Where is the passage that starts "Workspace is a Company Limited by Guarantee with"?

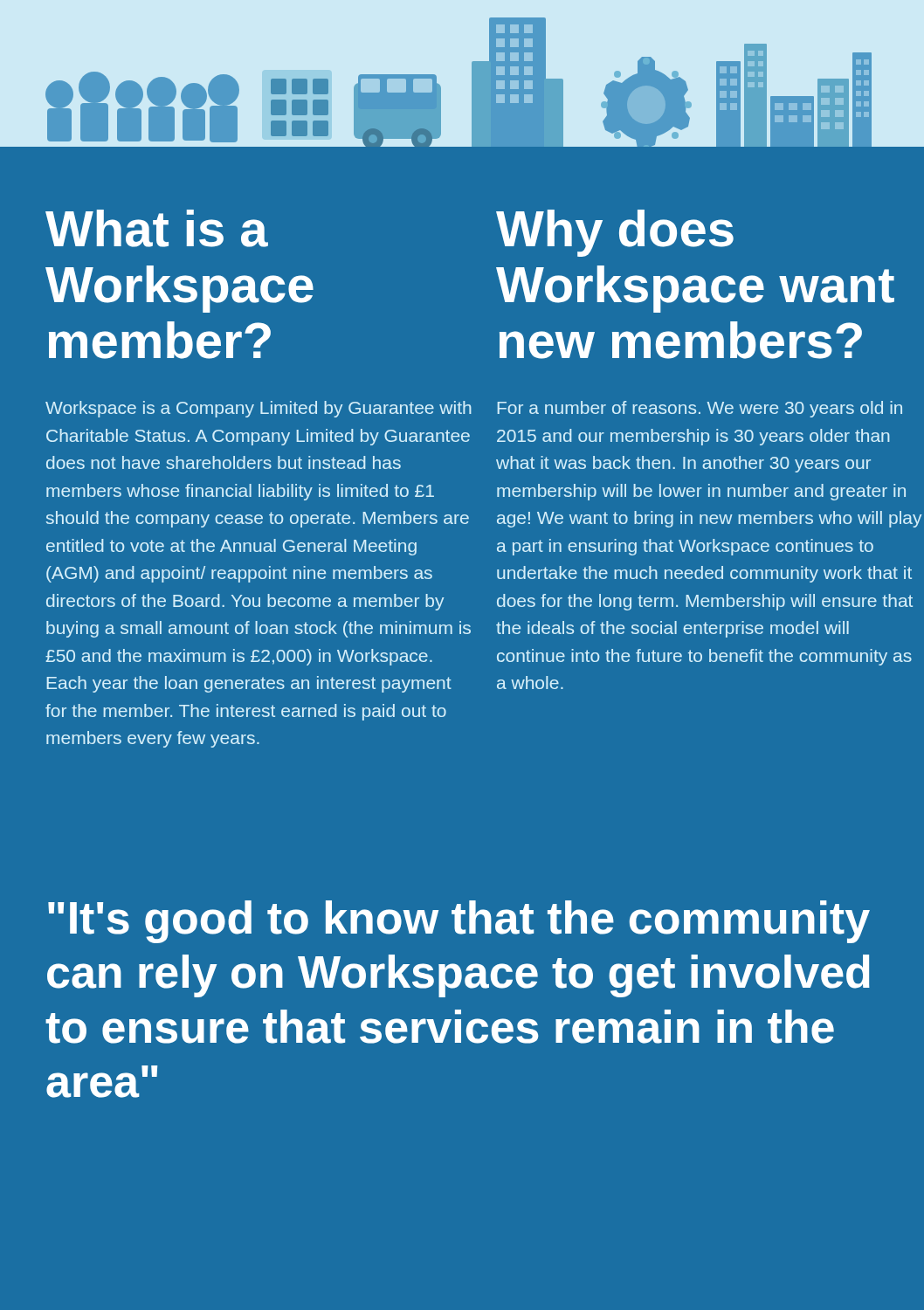click(259, 573)
